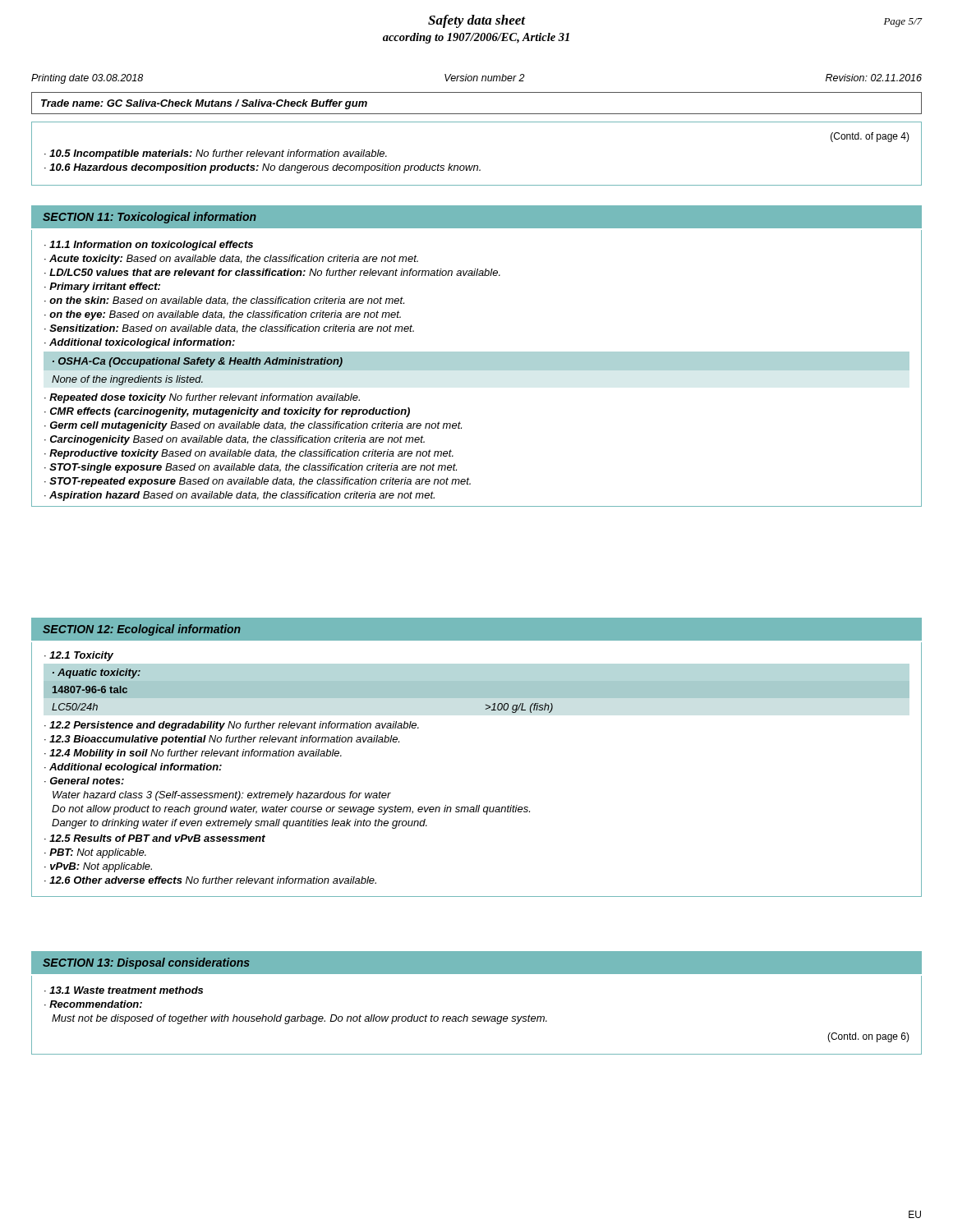The width and height of the screenshot is (953, 1232).
Task: Where is the passage that starts "(Contd. of page 4) · 10.5 Incompatible"?
Action: pos(870,137)
